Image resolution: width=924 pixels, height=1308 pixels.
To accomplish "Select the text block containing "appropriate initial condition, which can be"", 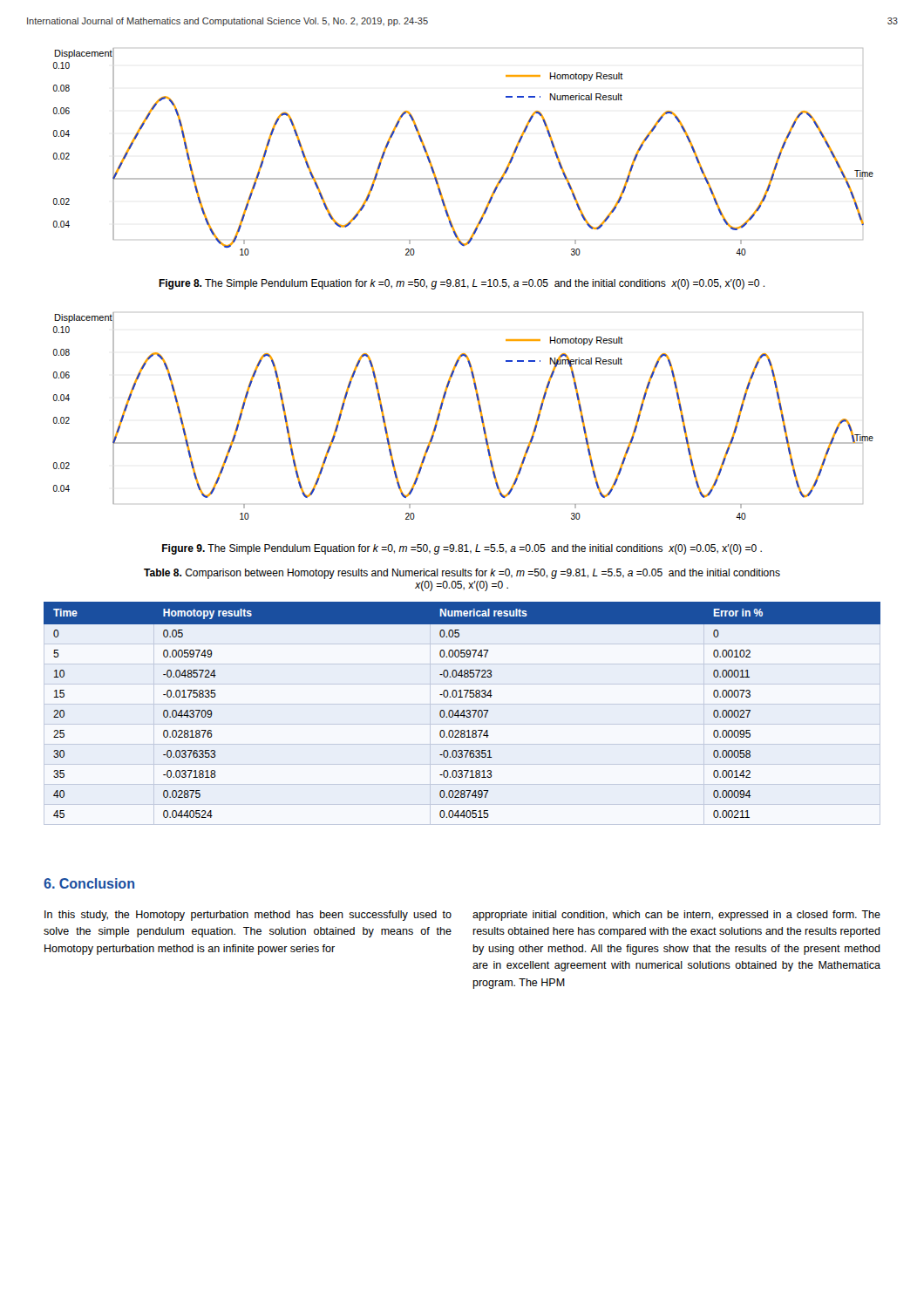I will pyautogui.click(x=676, y=949).
